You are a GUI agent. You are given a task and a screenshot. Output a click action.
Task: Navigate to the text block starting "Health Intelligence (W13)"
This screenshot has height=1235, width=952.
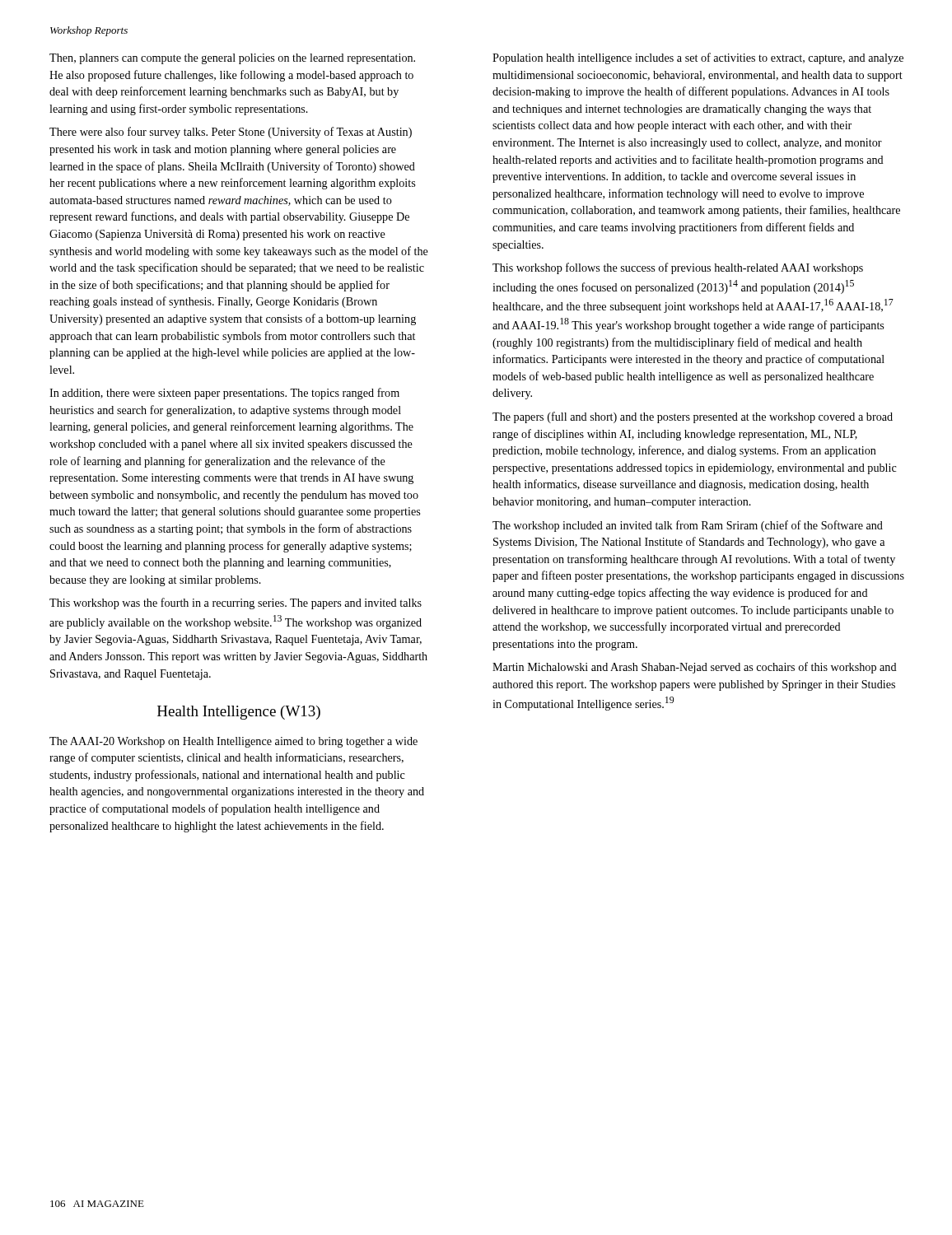pos(239,711)
